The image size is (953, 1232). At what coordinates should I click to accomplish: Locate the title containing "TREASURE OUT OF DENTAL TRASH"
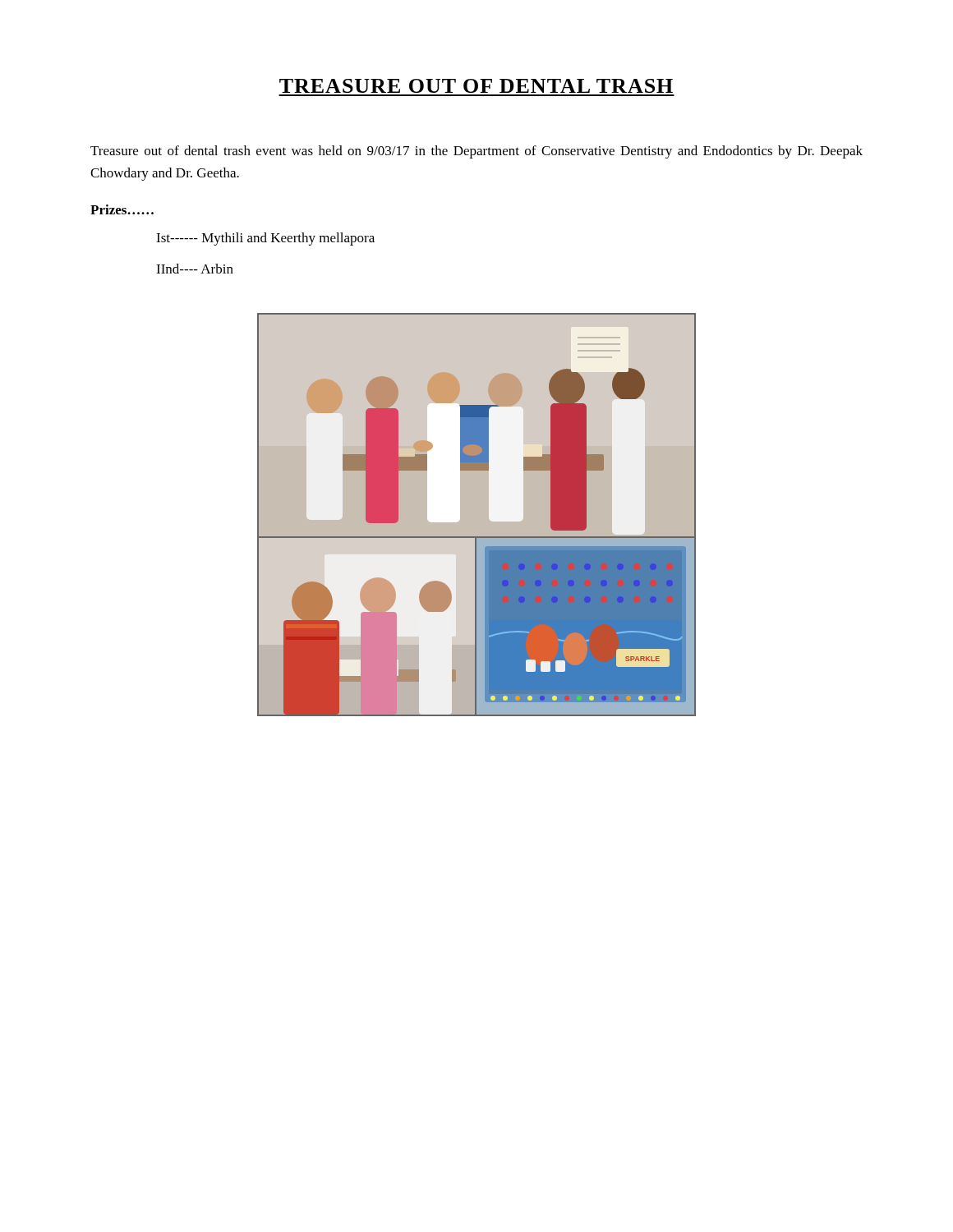tap(476, 86)
